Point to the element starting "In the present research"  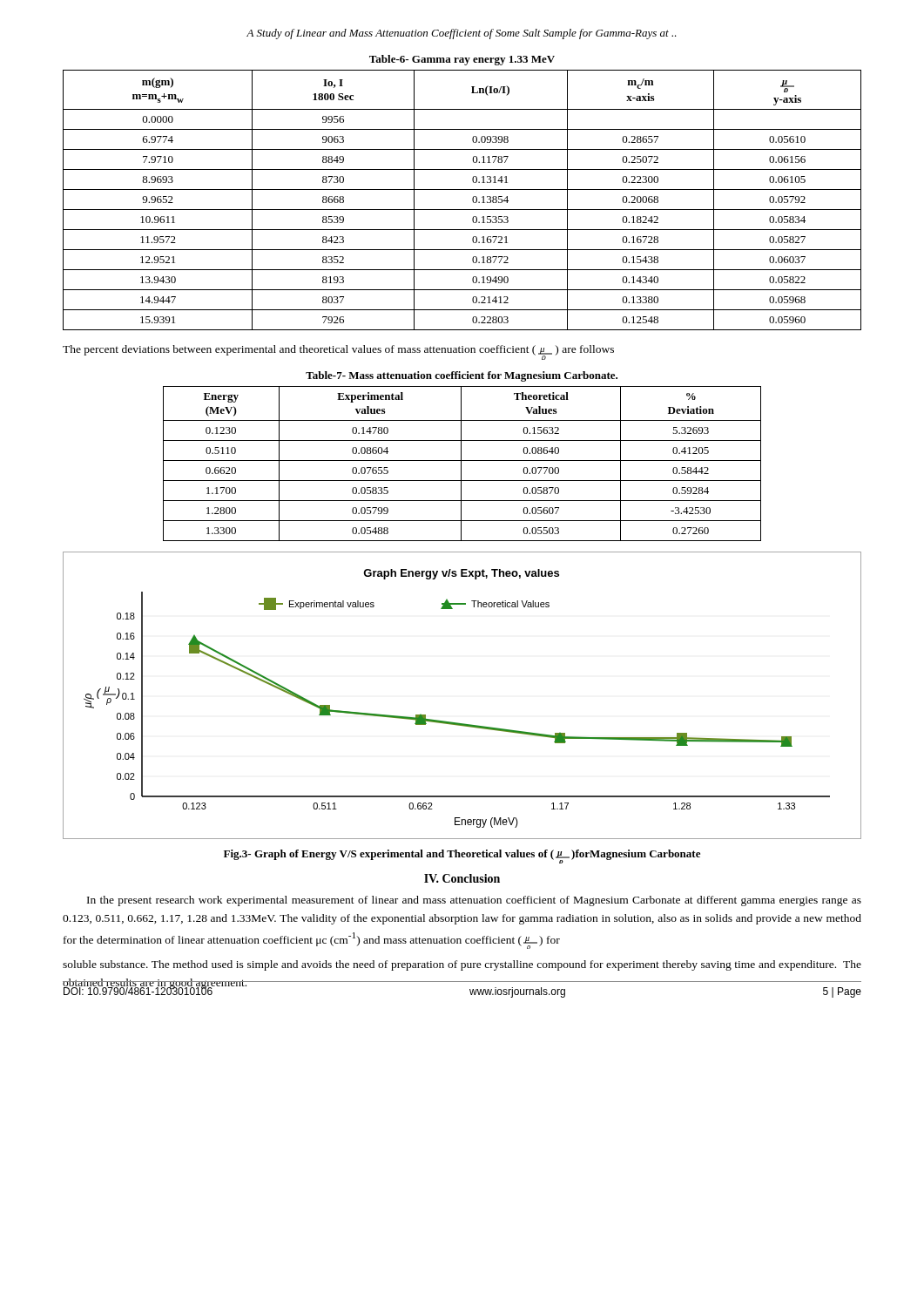[462, 942]
